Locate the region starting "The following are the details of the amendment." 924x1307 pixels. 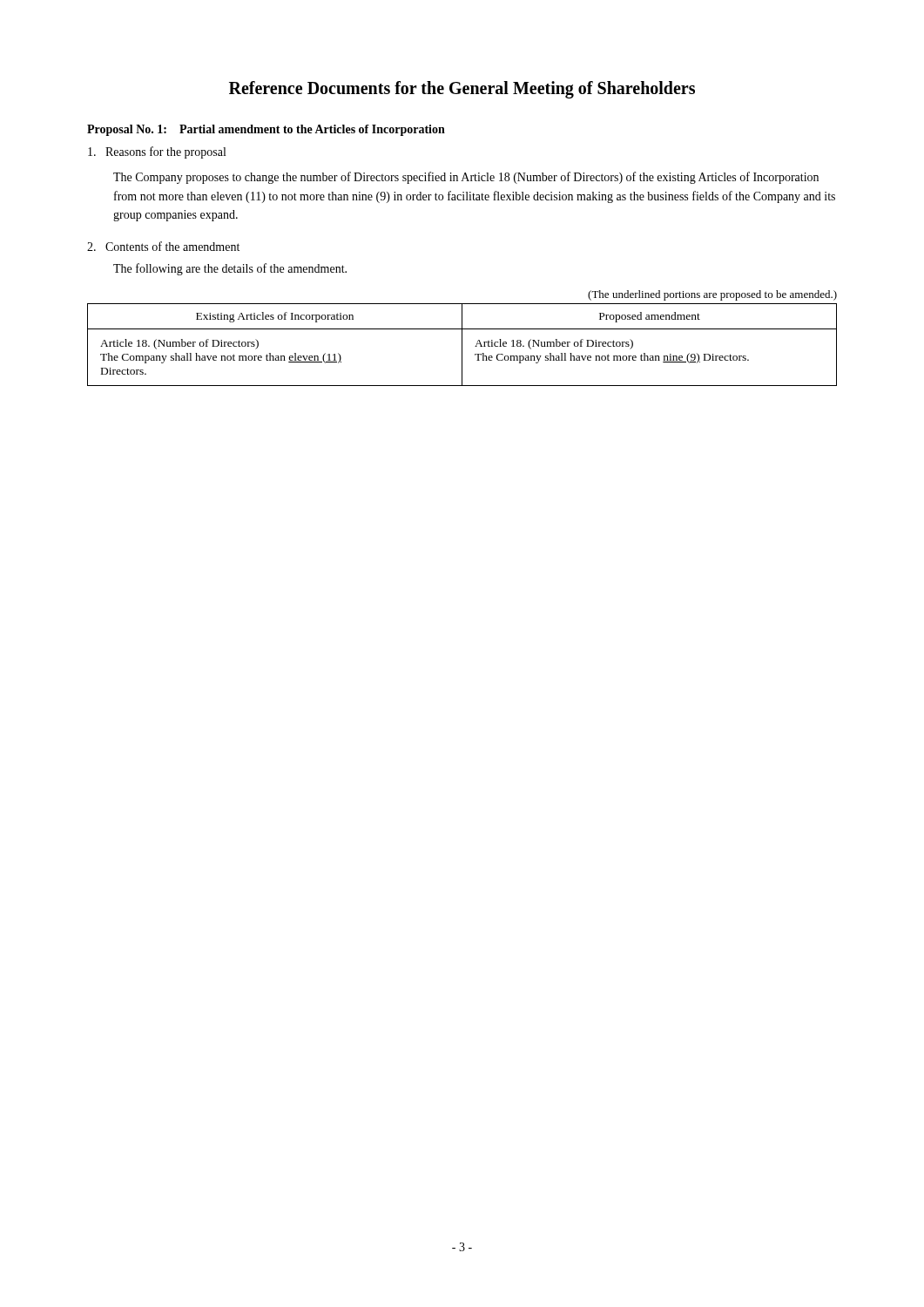click(x=230, y=269)
